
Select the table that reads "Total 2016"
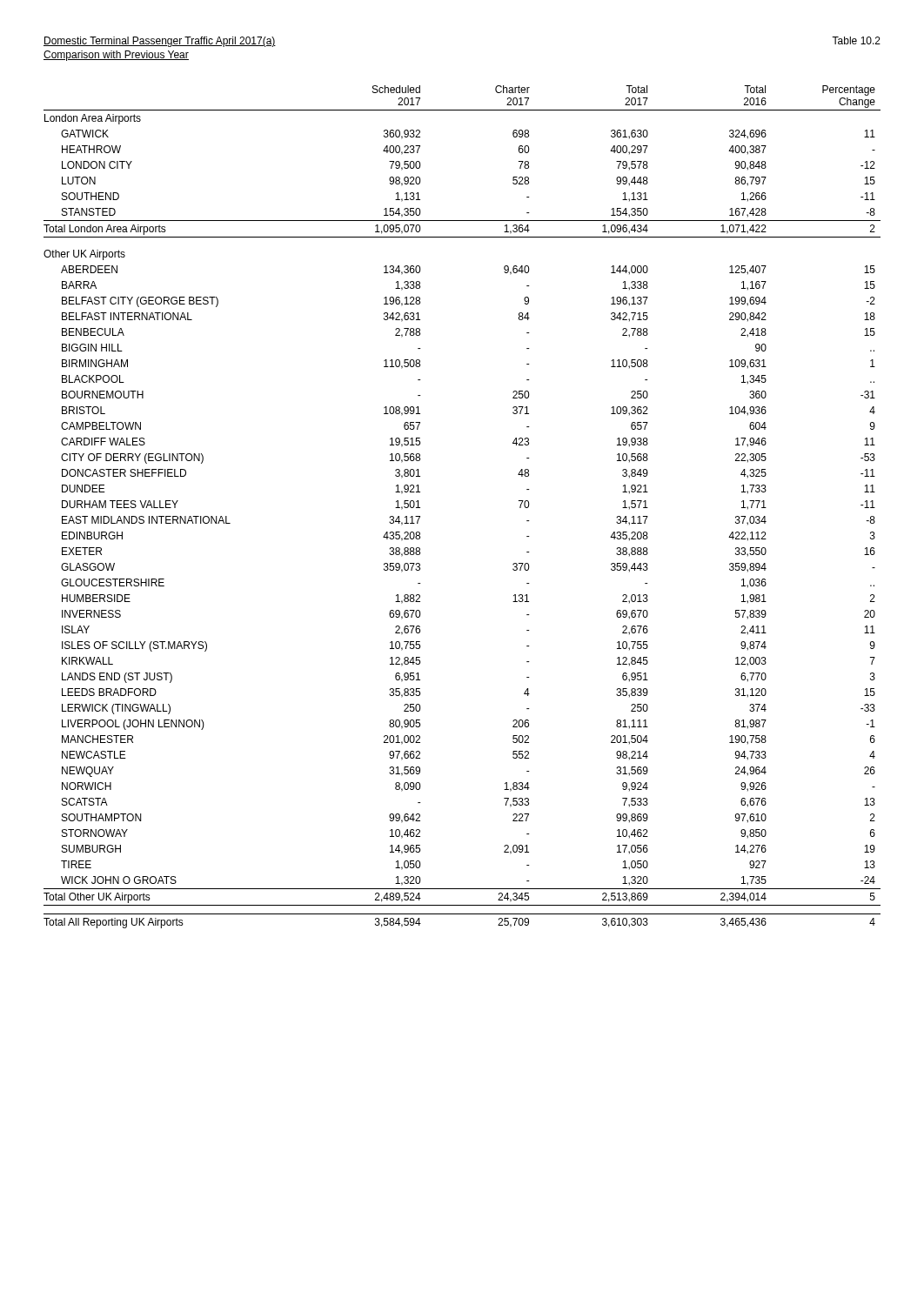click(462, 506)
